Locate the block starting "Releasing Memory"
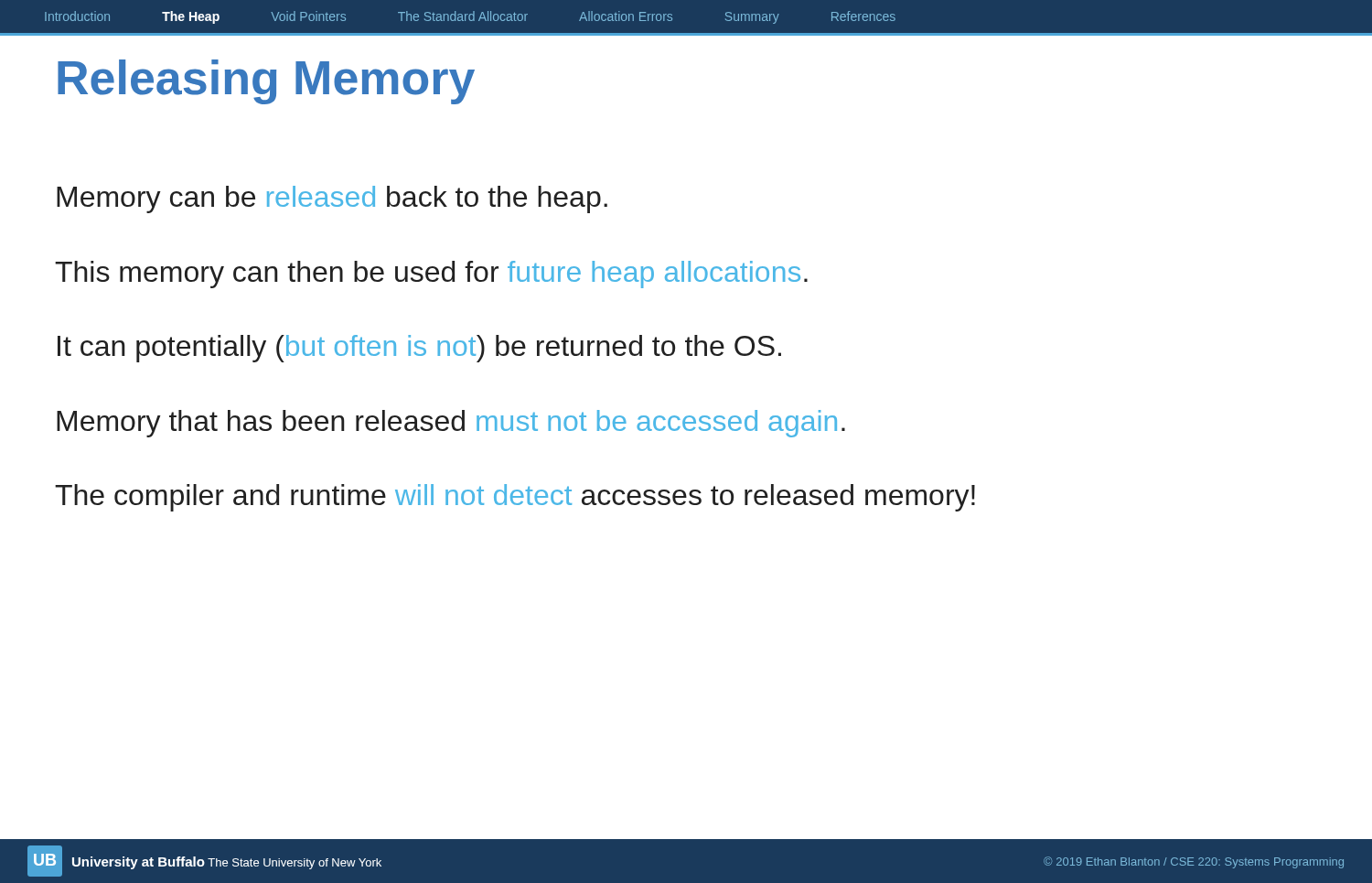The height and width of the screenshot is (883, 1372). point(265,78)
